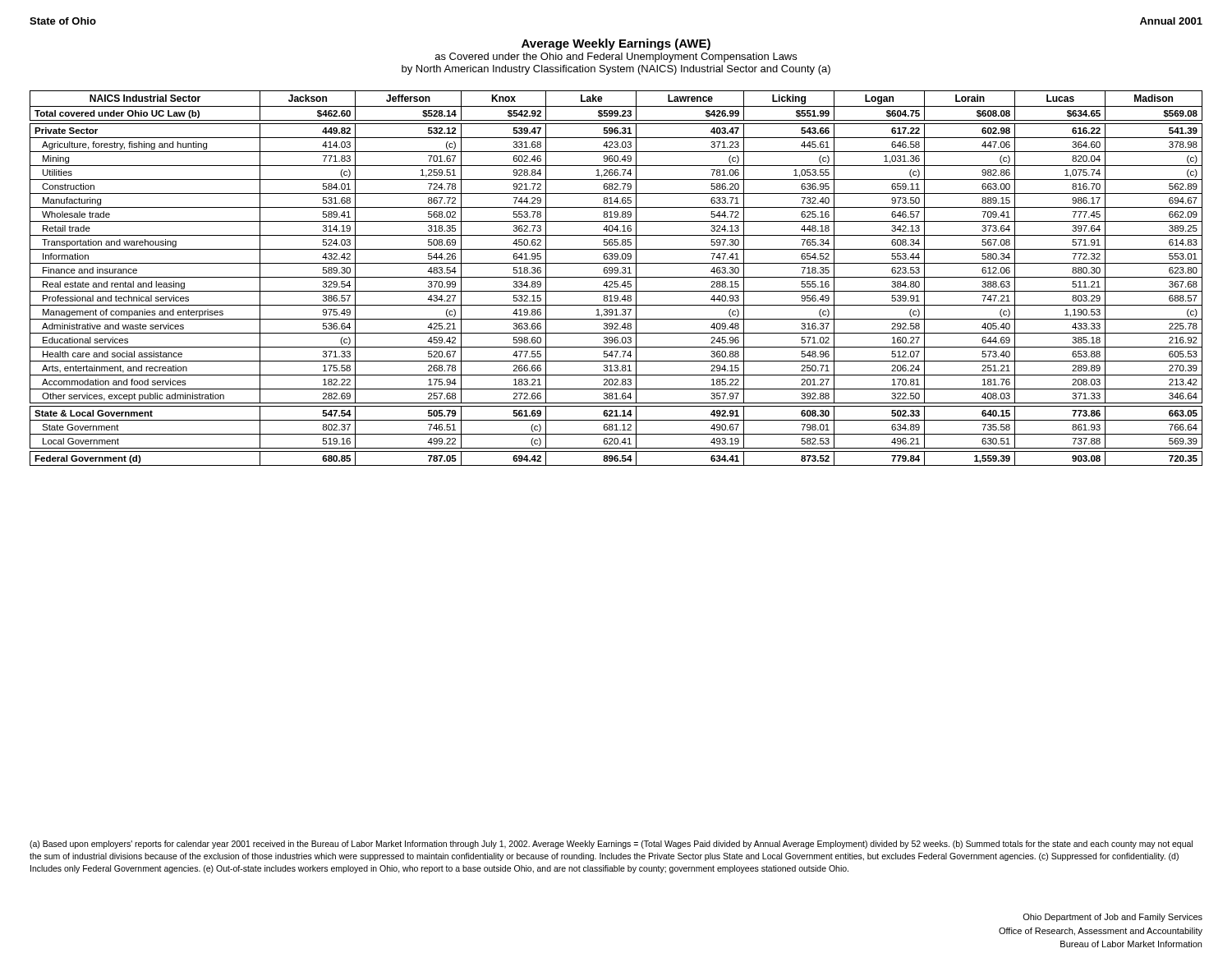
Task: Locate the table with the text "Management of companies and enterprises"
Action: [x=616, y=278]
